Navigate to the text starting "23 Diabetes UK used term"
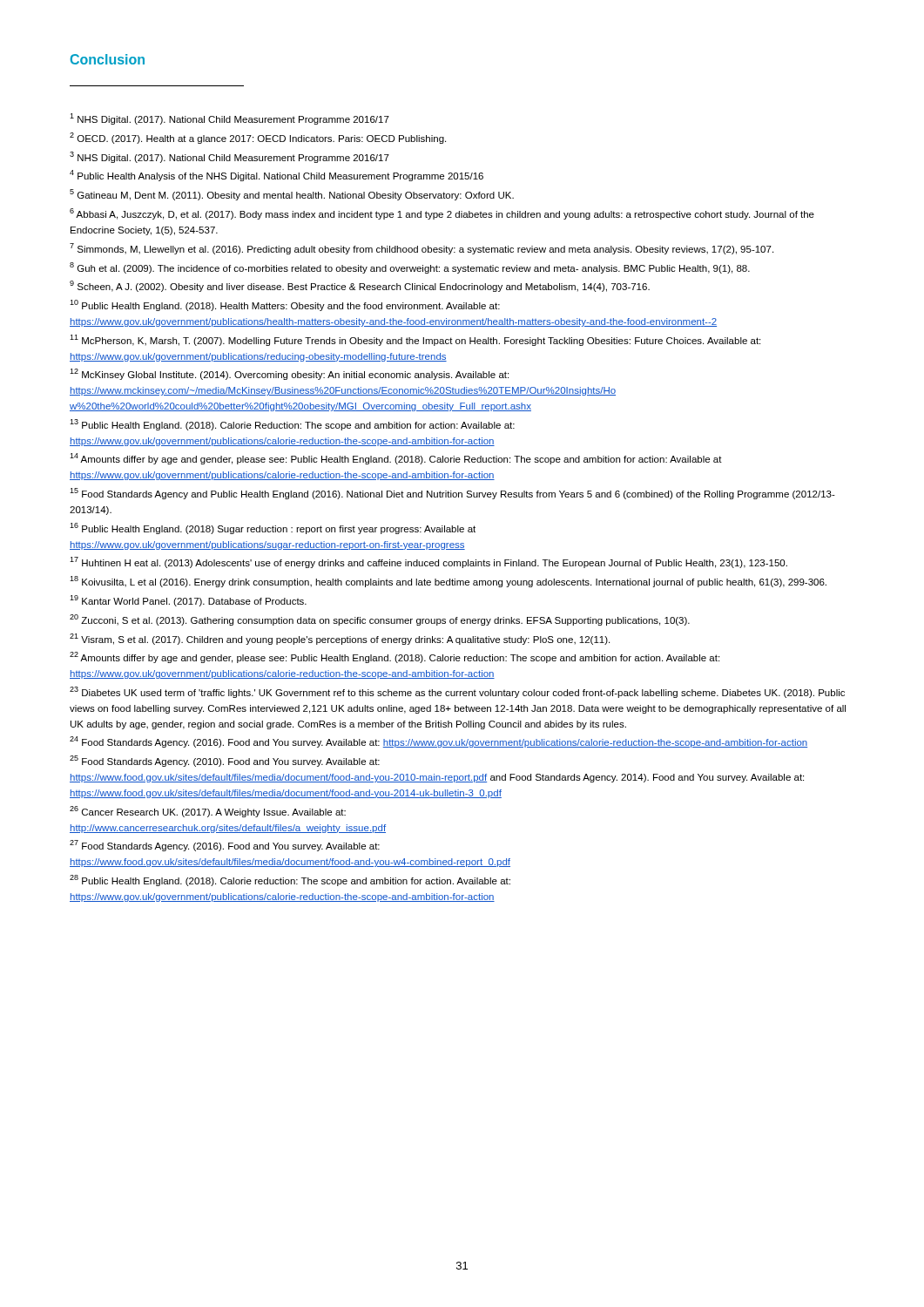This screenshot has height=1307, width=924. [458, 707]
